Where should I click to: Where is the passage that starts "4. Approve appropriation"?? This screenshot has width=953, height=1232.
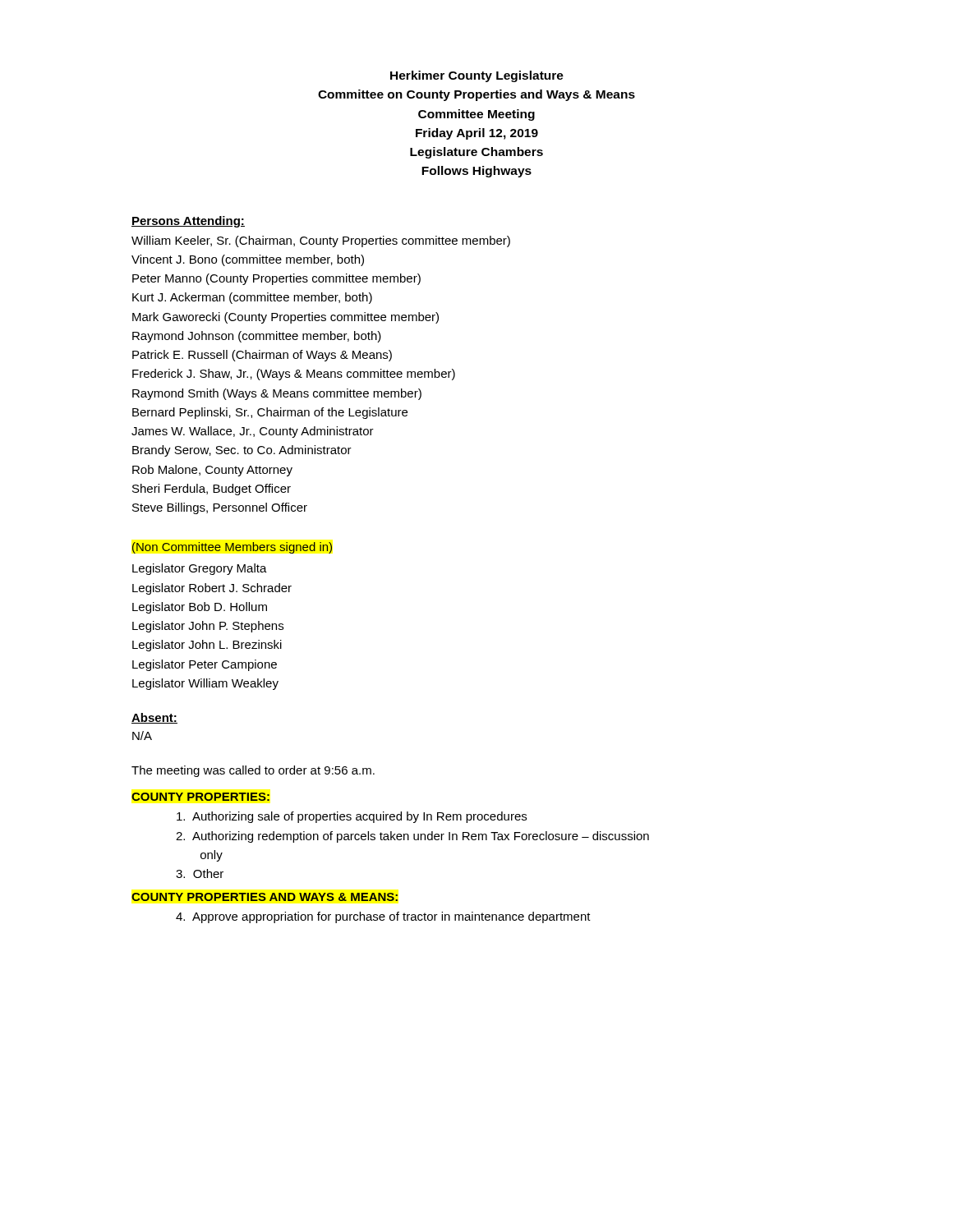tap(383, 916)
